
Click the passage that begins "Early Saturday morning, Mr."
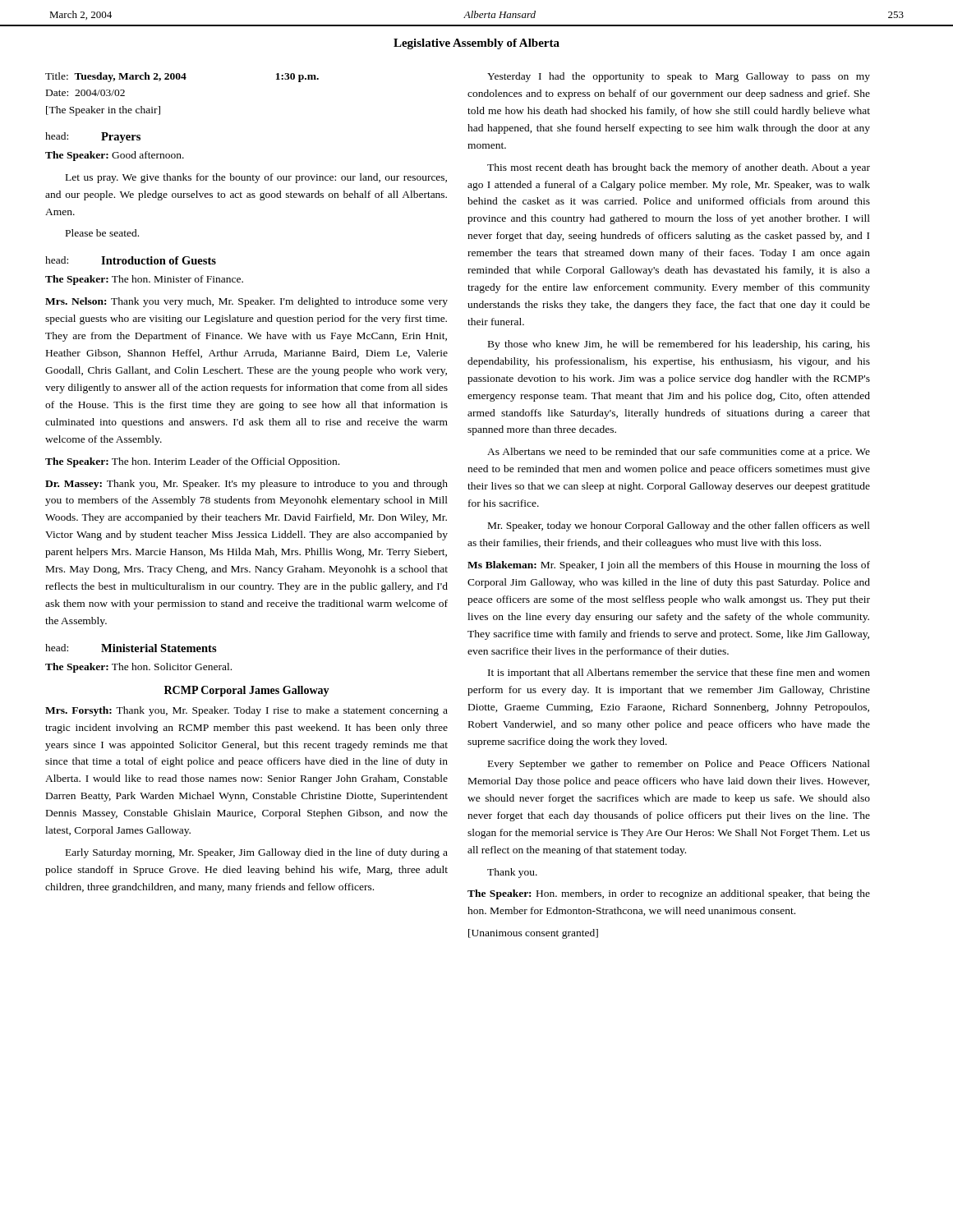click(x=246, y=869)
